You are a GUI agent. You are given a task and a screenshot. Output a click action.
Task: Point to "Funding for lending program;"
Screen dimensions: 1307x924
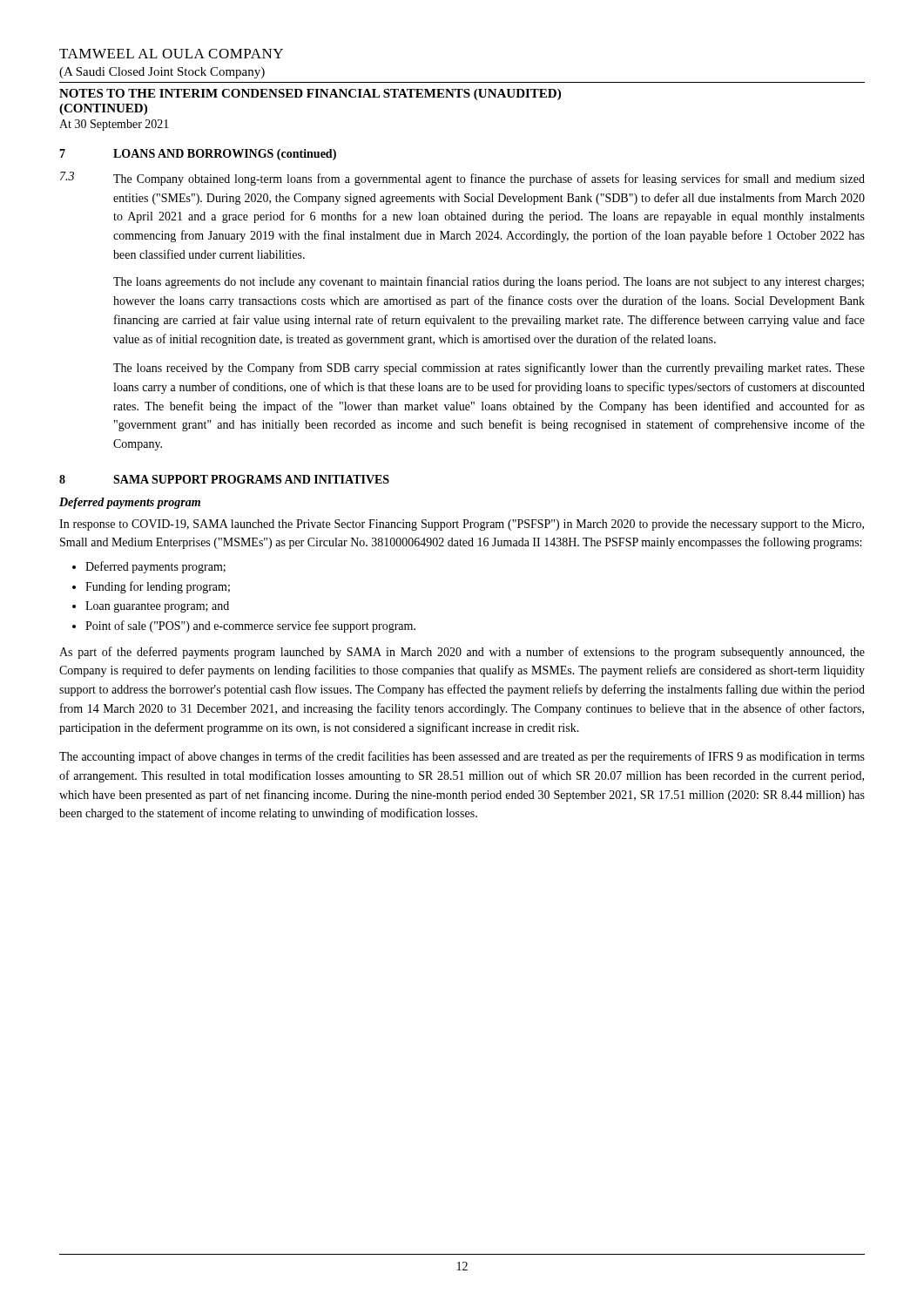tap(158, 587)
